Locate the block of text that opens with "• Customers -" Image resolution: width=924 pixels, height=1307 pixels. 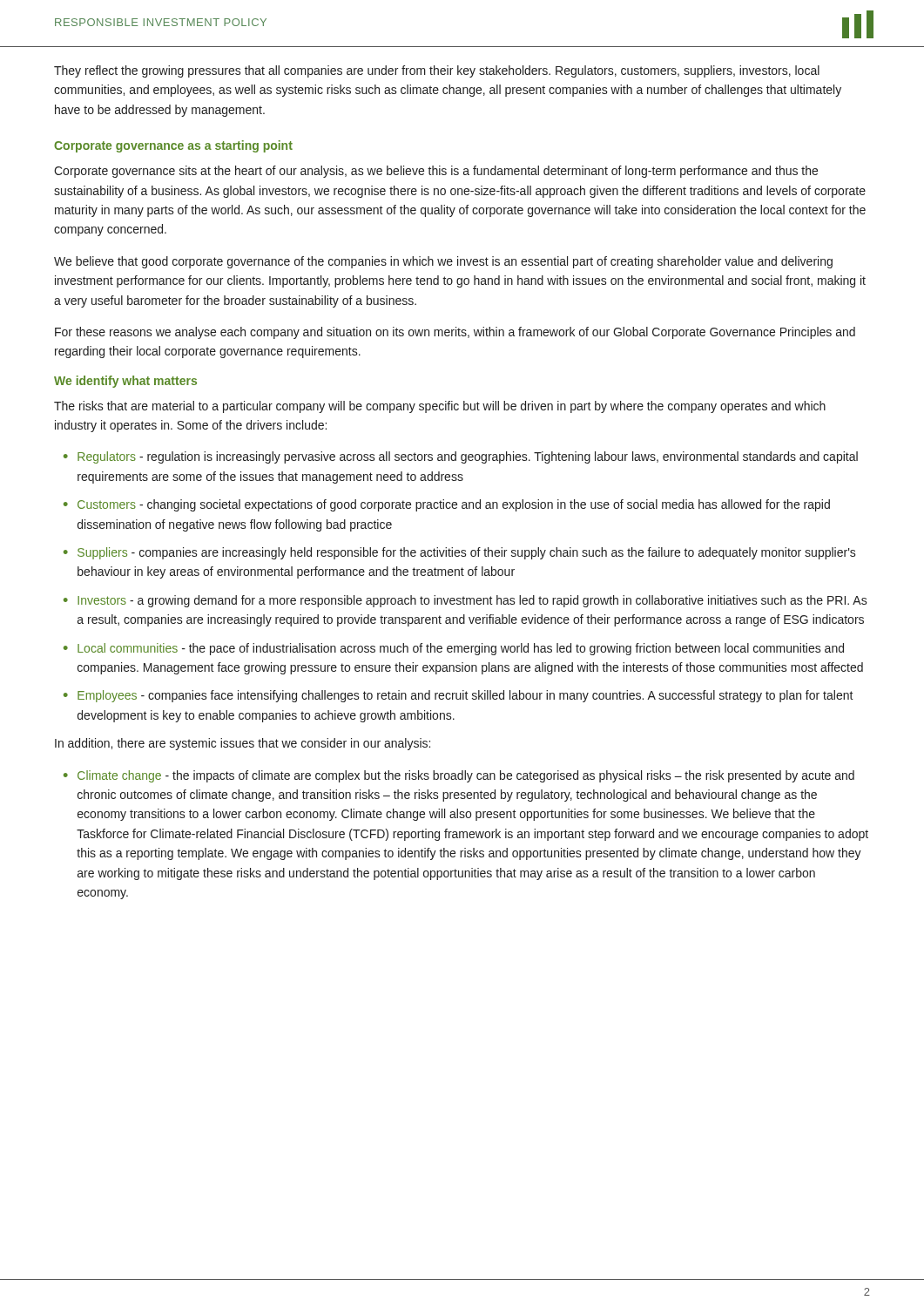(466, 515)
